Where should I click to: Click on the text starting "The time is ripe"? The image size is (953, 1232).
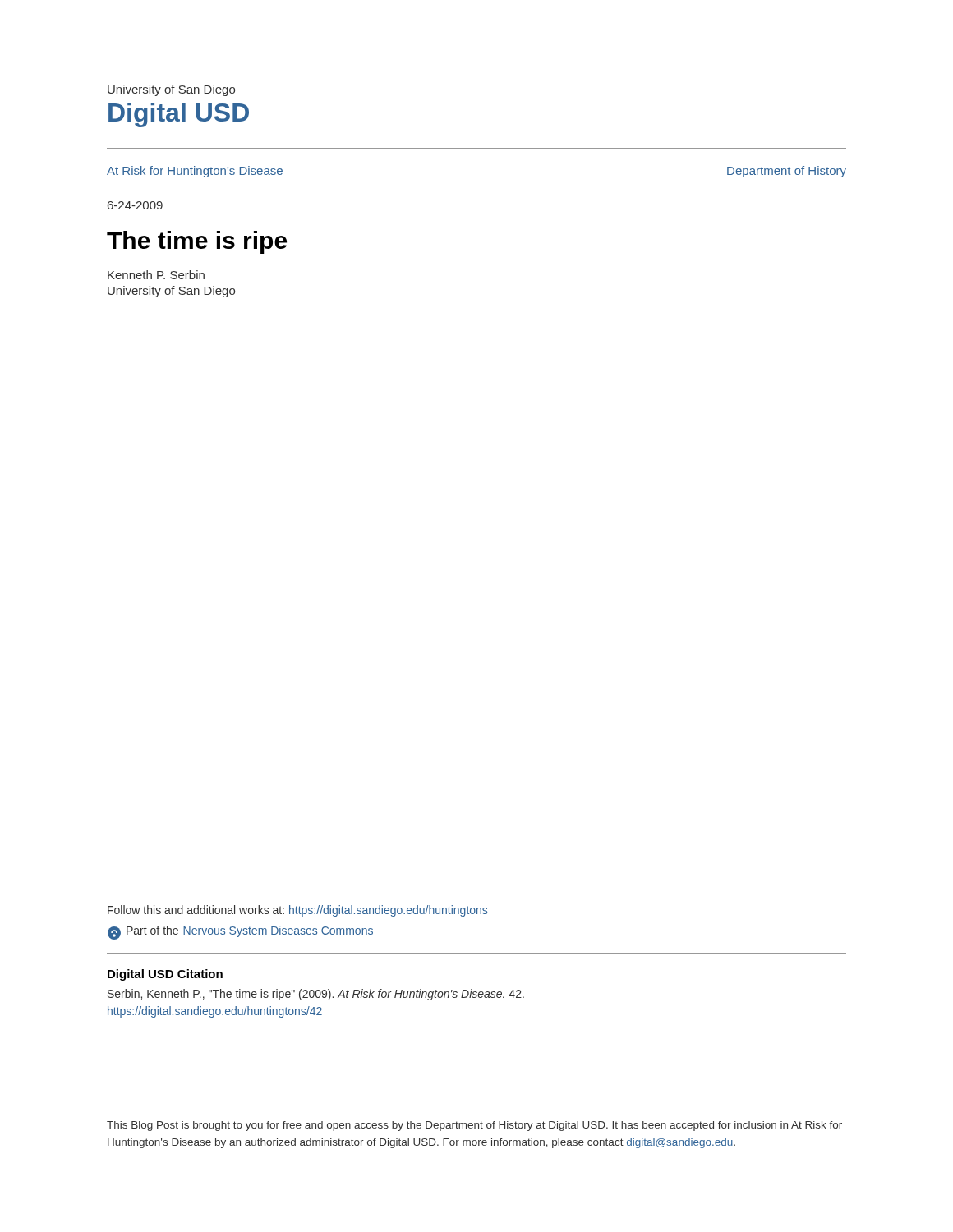click(197, 240)
